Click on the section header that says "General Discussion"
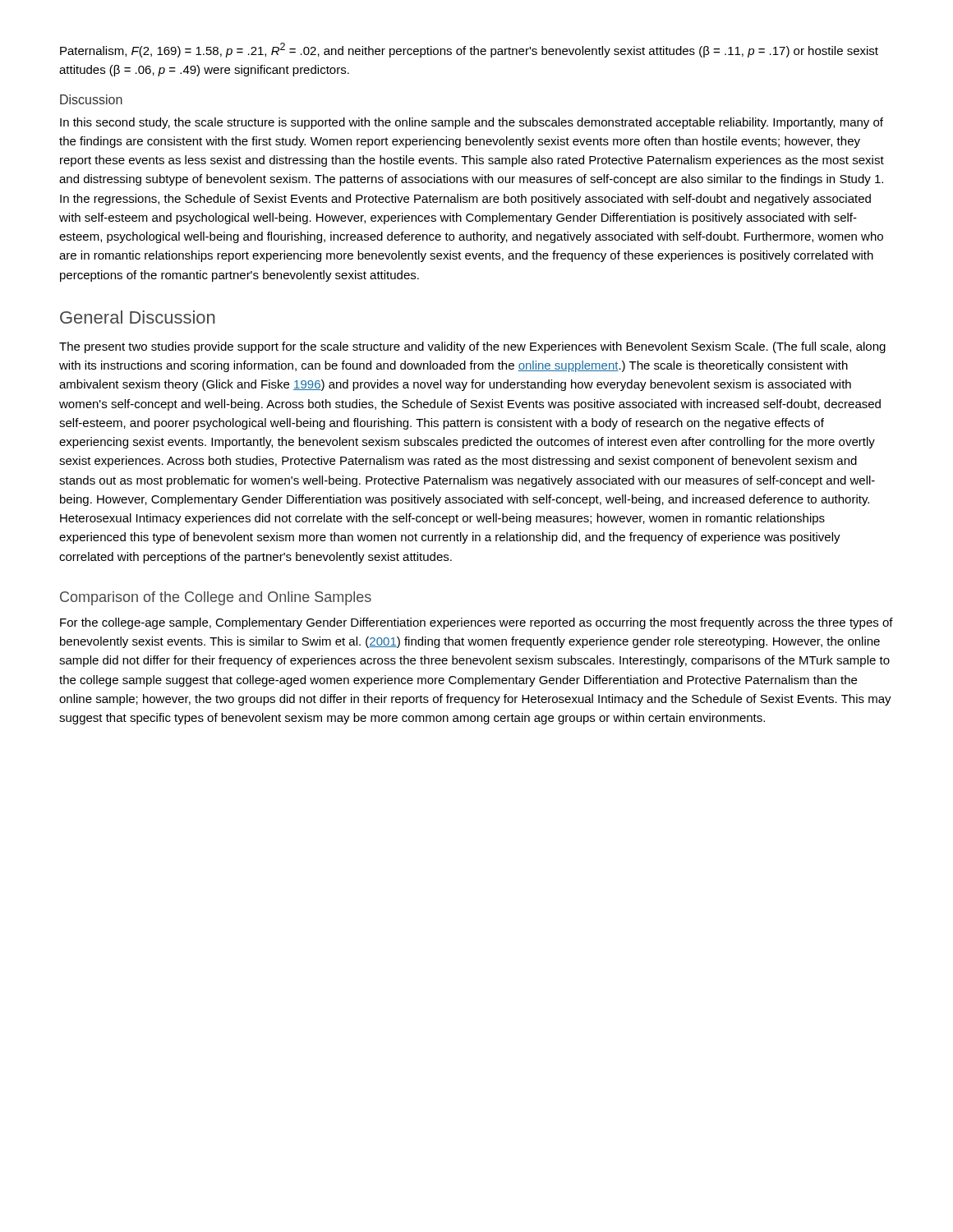This screenshot has height=1232, width=953. coord(138,317)
